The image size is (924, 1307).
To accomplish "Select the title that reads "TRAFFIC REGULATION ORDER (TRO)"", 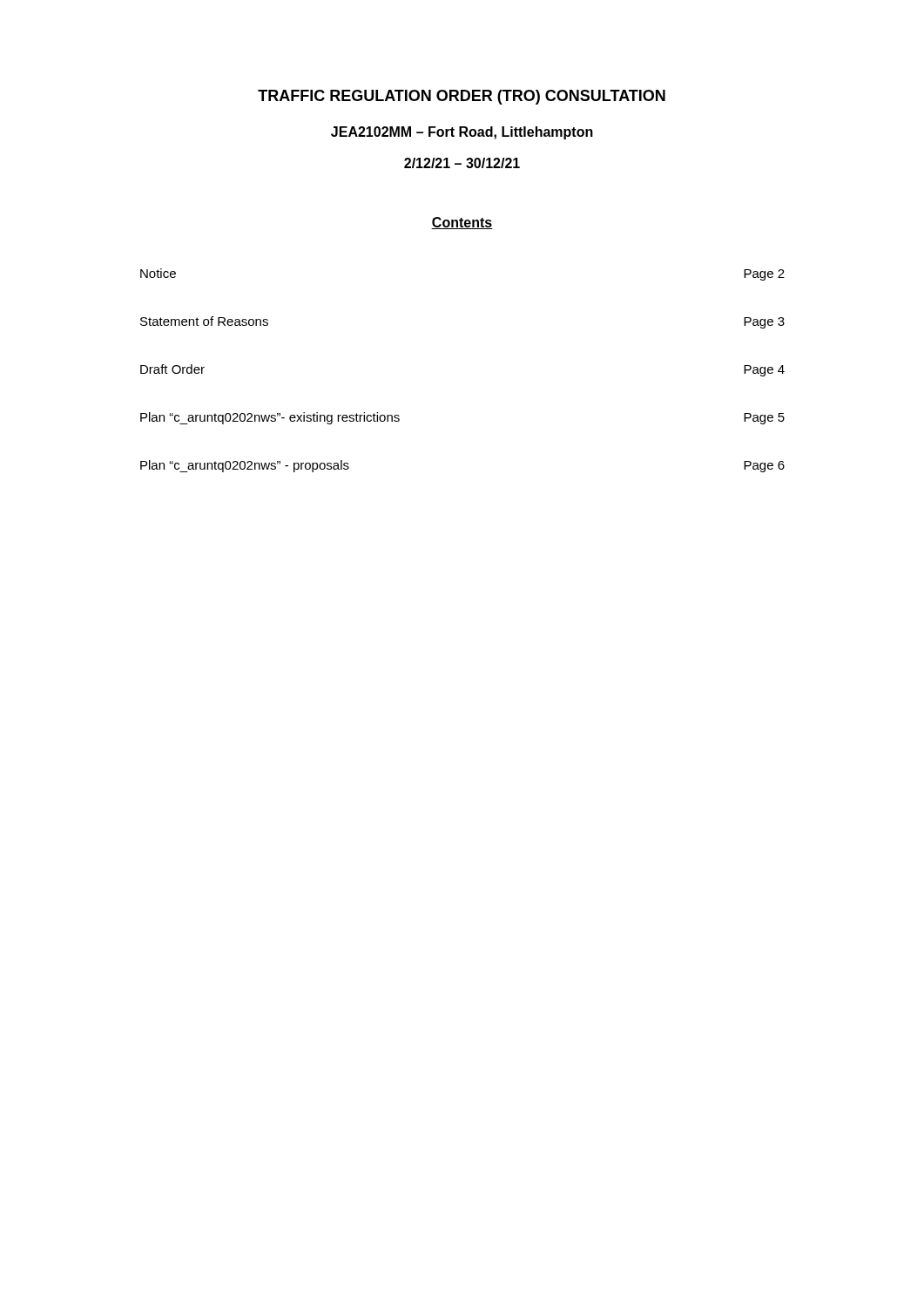I will click(462, 96).
